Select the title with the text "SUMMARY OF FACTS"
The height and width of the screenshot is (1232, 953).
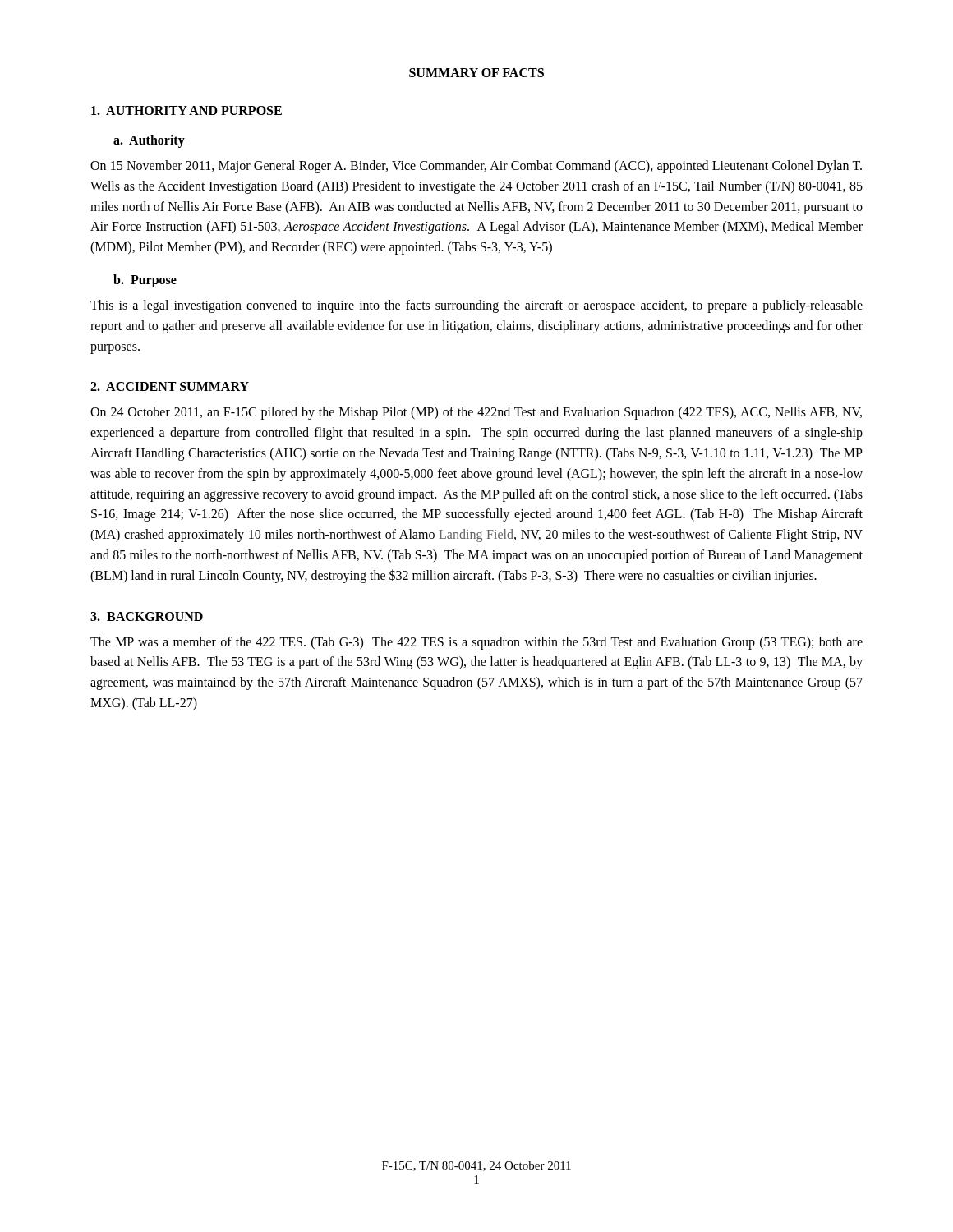pos(476,73)
